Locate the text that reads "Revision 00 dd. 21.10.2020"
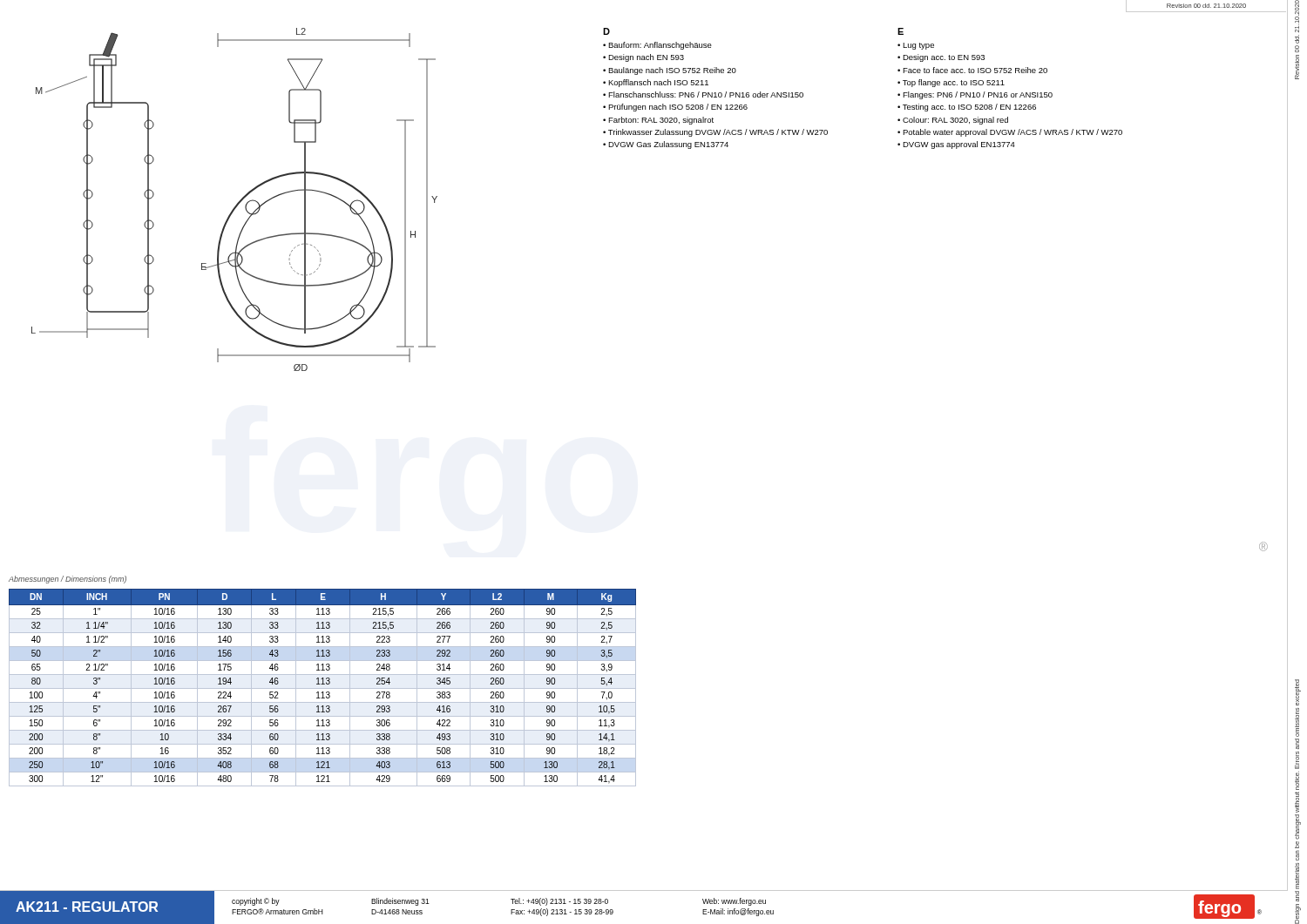 [x=1297, y=40]
